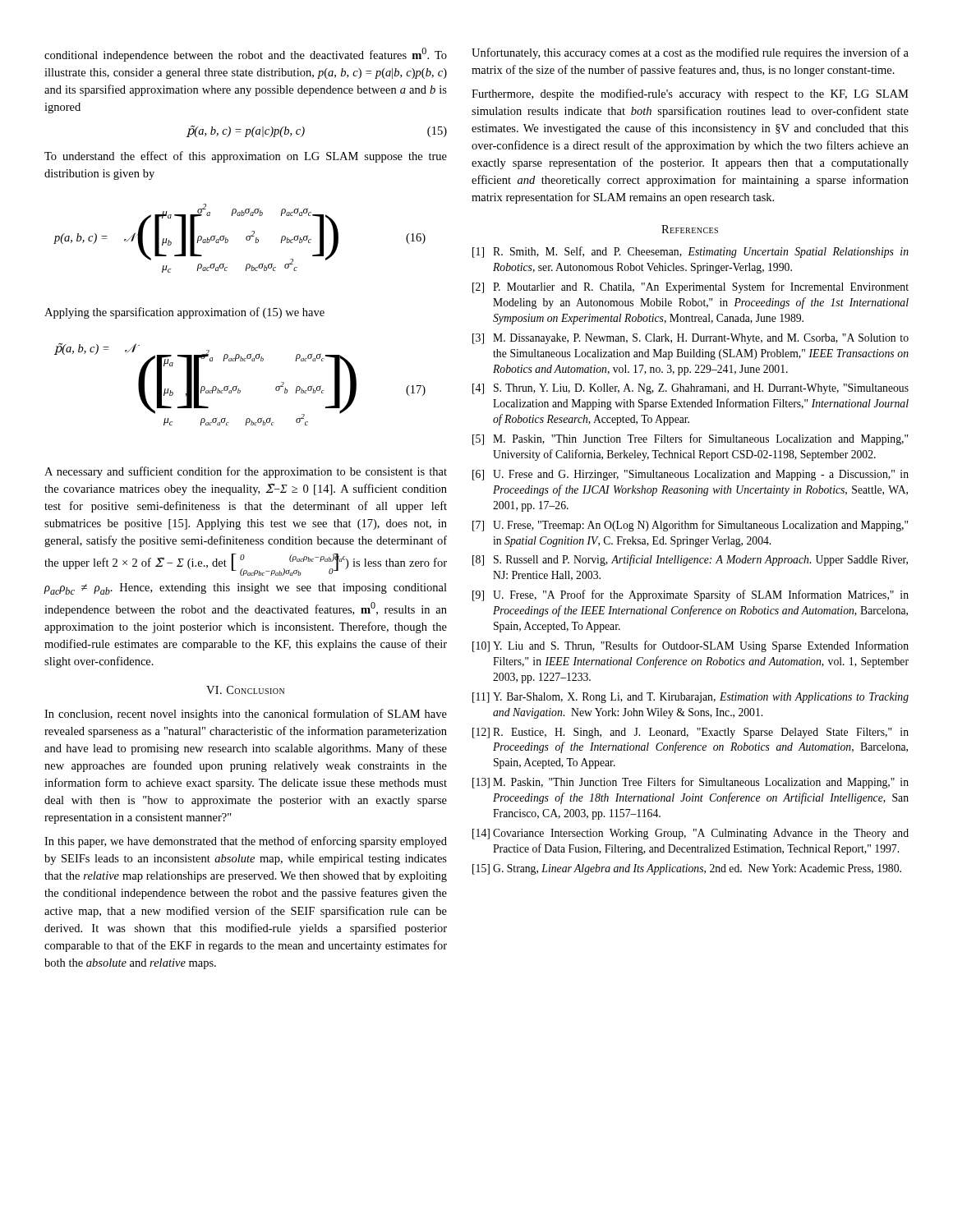Navigate to the text starting "[15] G. Strang, Linear Algebra"
The width and height of the screenshot is (953, 1232).
click(x=690, y=869)
